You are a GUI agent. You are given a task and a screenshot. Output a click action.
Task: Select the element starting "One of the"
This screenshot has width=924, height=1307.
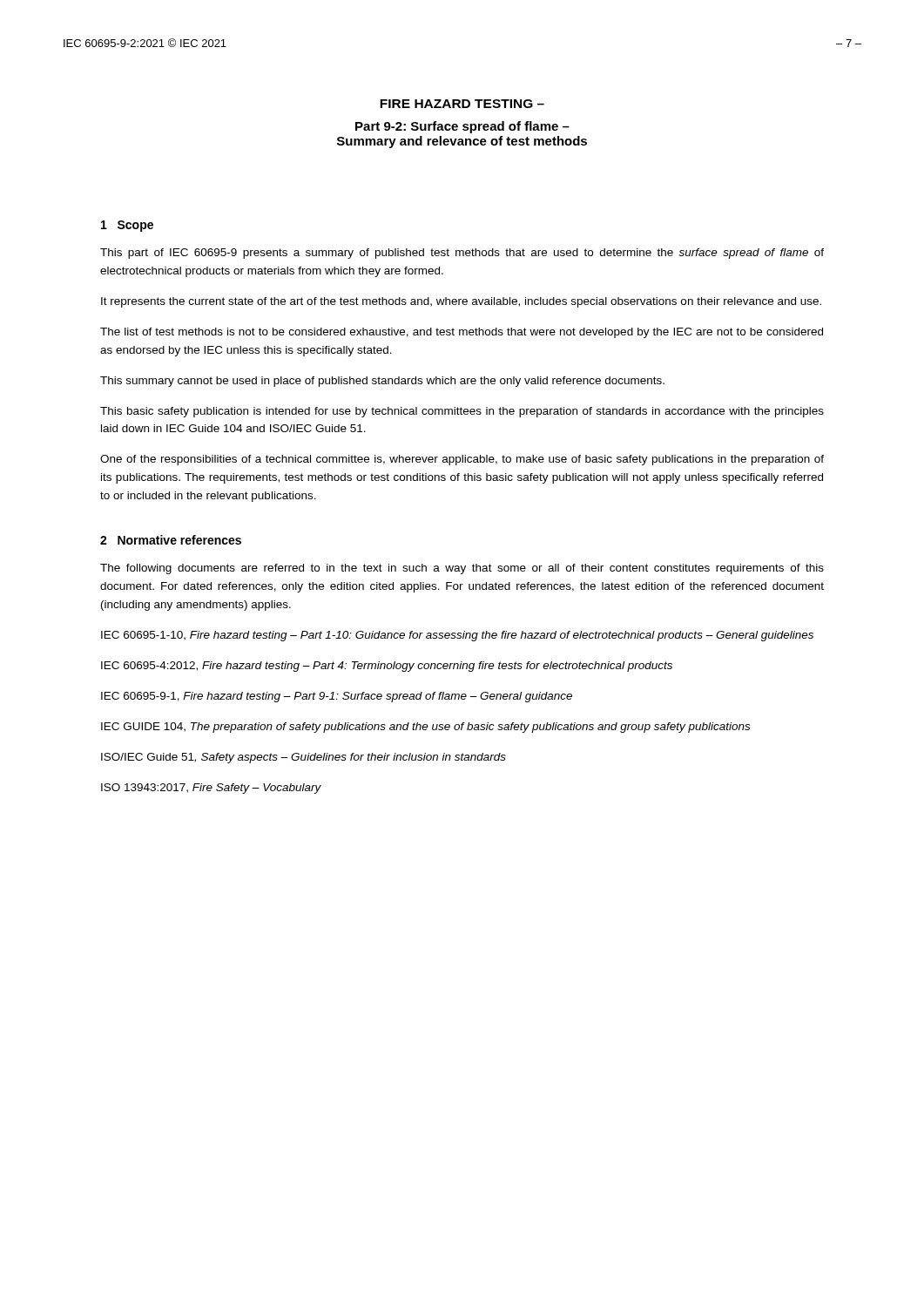tap(462, 477)
